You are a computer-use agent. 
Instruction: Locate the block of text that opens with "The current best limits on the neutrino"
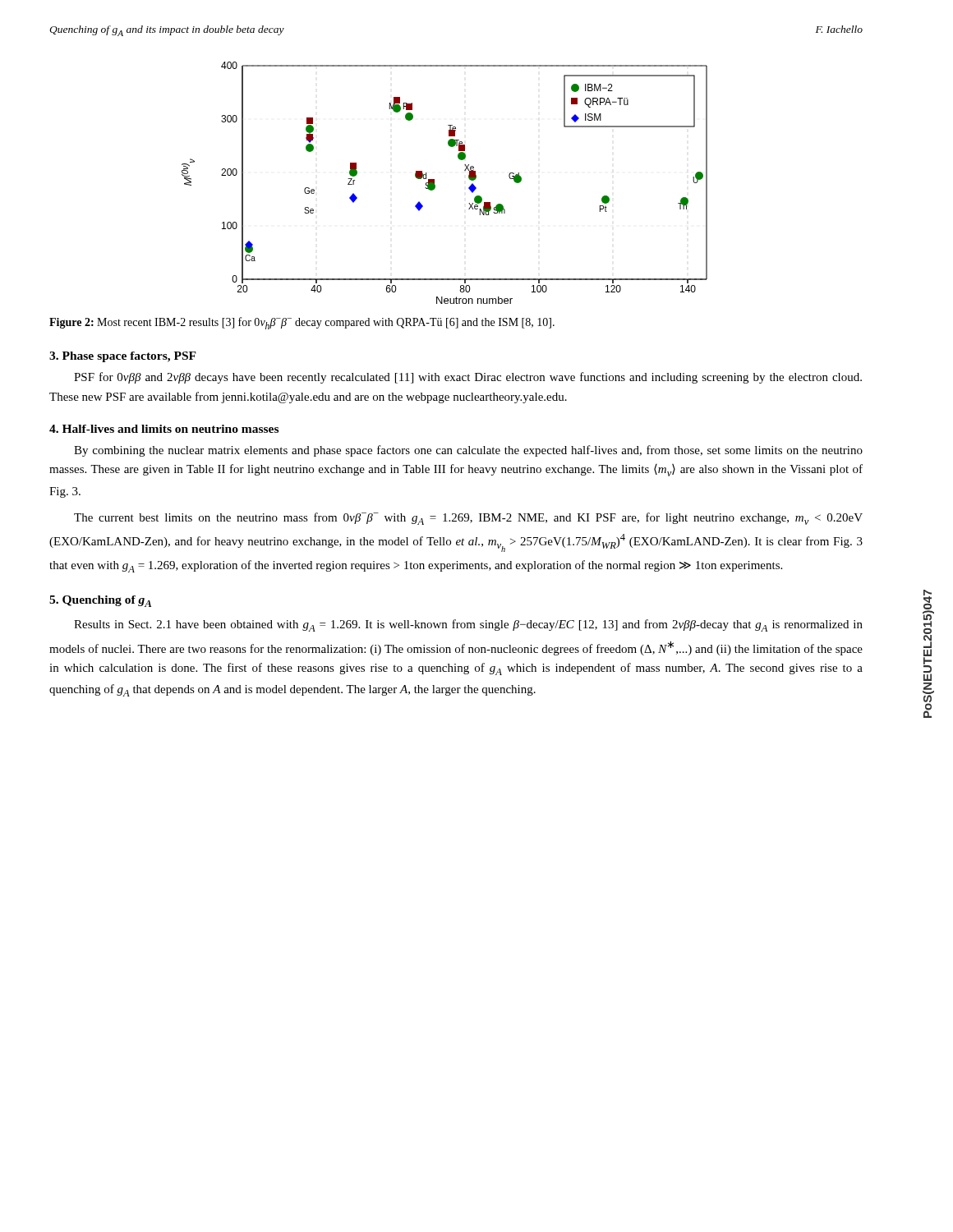tap(456, 541)
